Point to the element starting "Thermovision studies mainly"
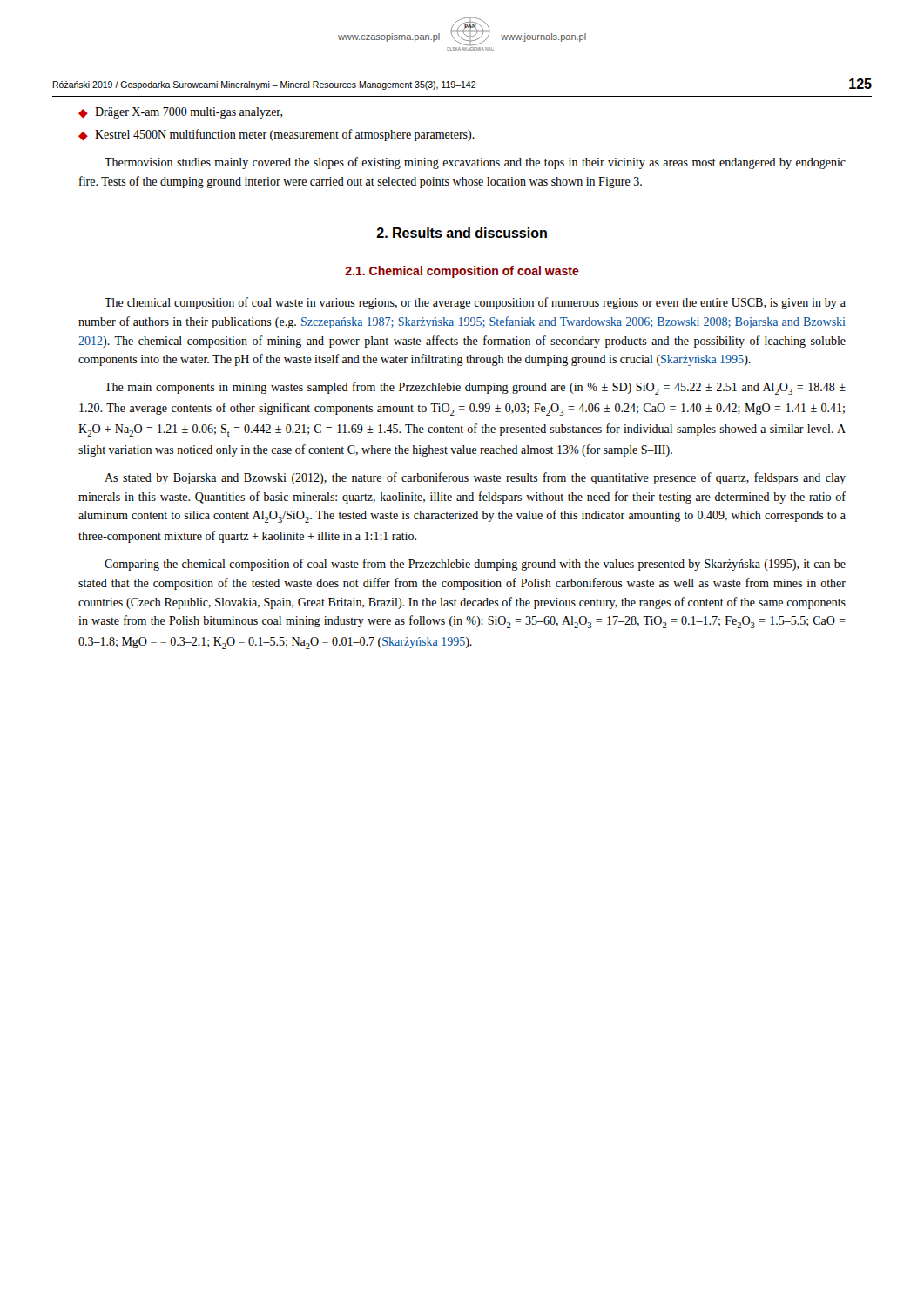924x1307 pixels. [x=462, y=172]
